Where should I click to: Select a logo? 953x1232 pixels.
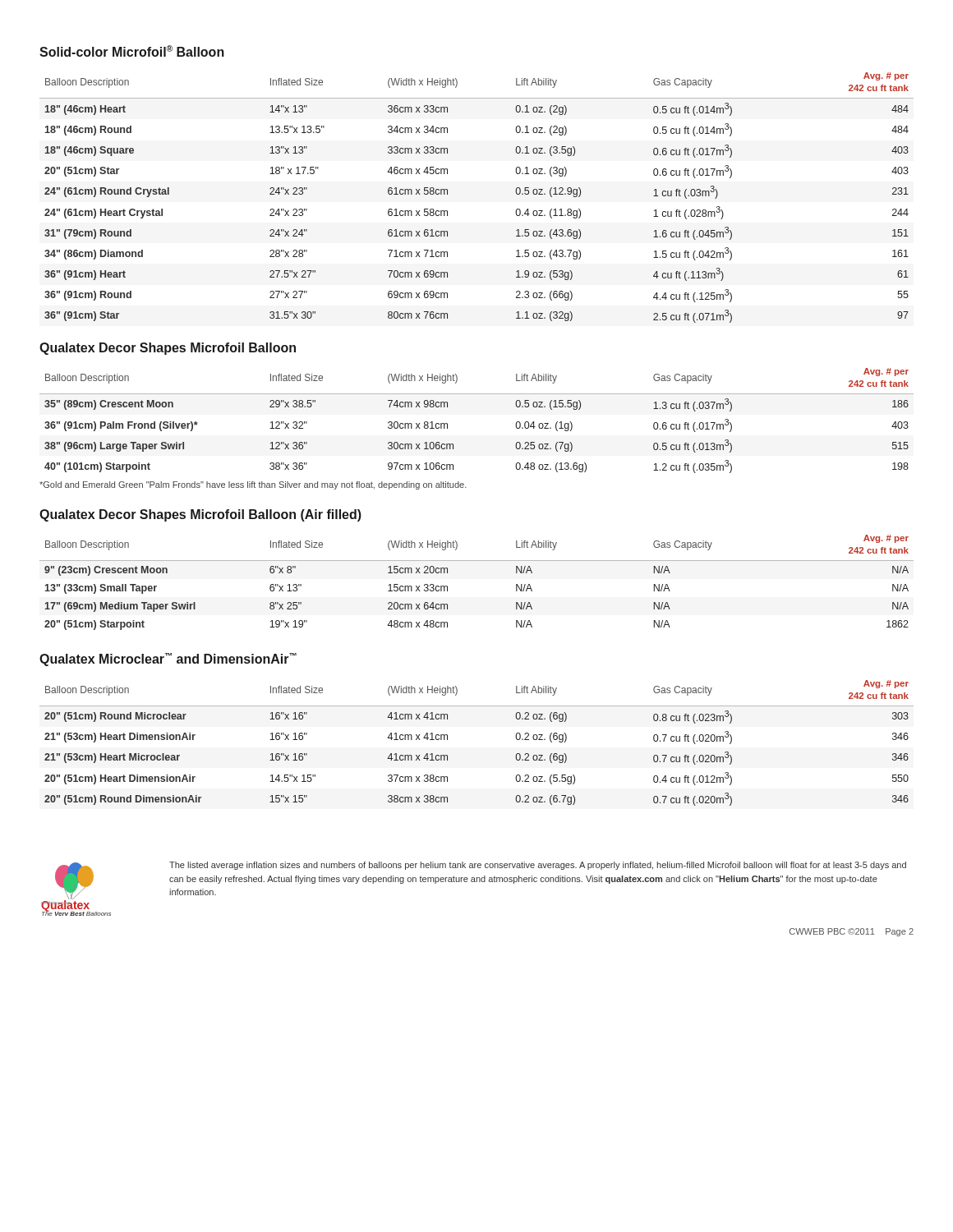[x=97, y=889]
